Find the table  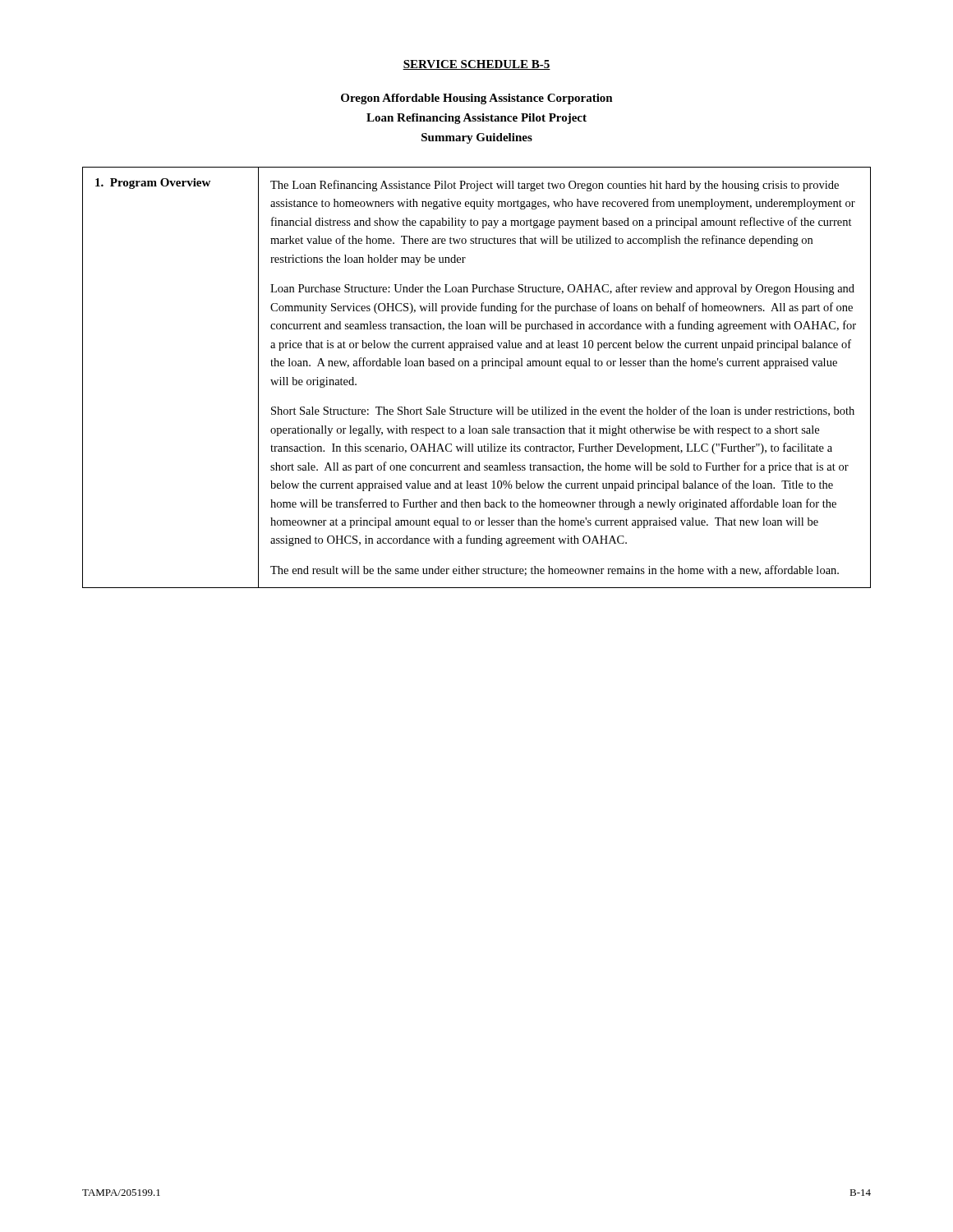point(476,378)
